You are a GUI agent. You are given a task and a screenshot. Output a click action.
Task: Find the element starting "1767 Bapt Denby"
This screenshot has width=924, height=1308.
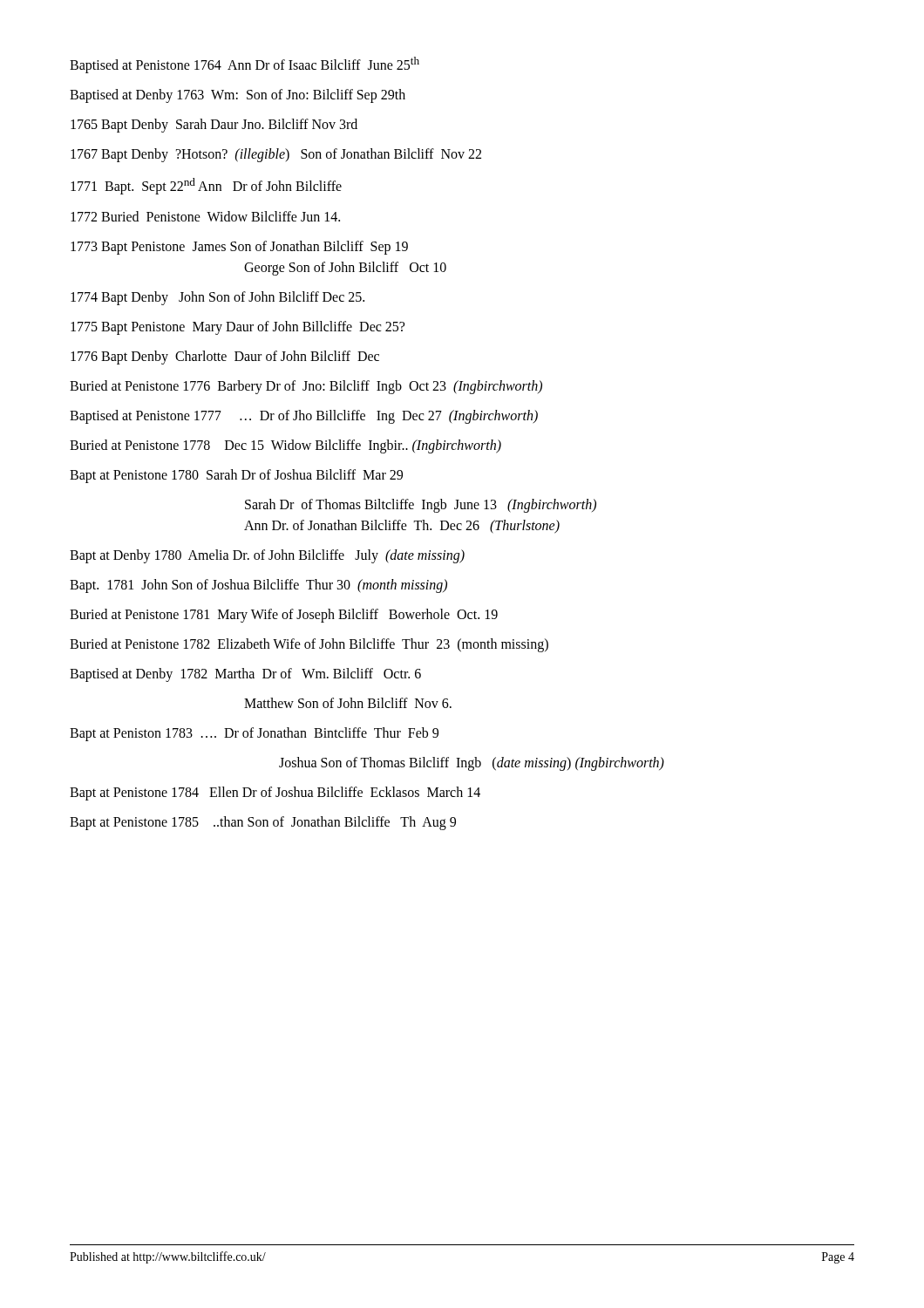point(276,154)
